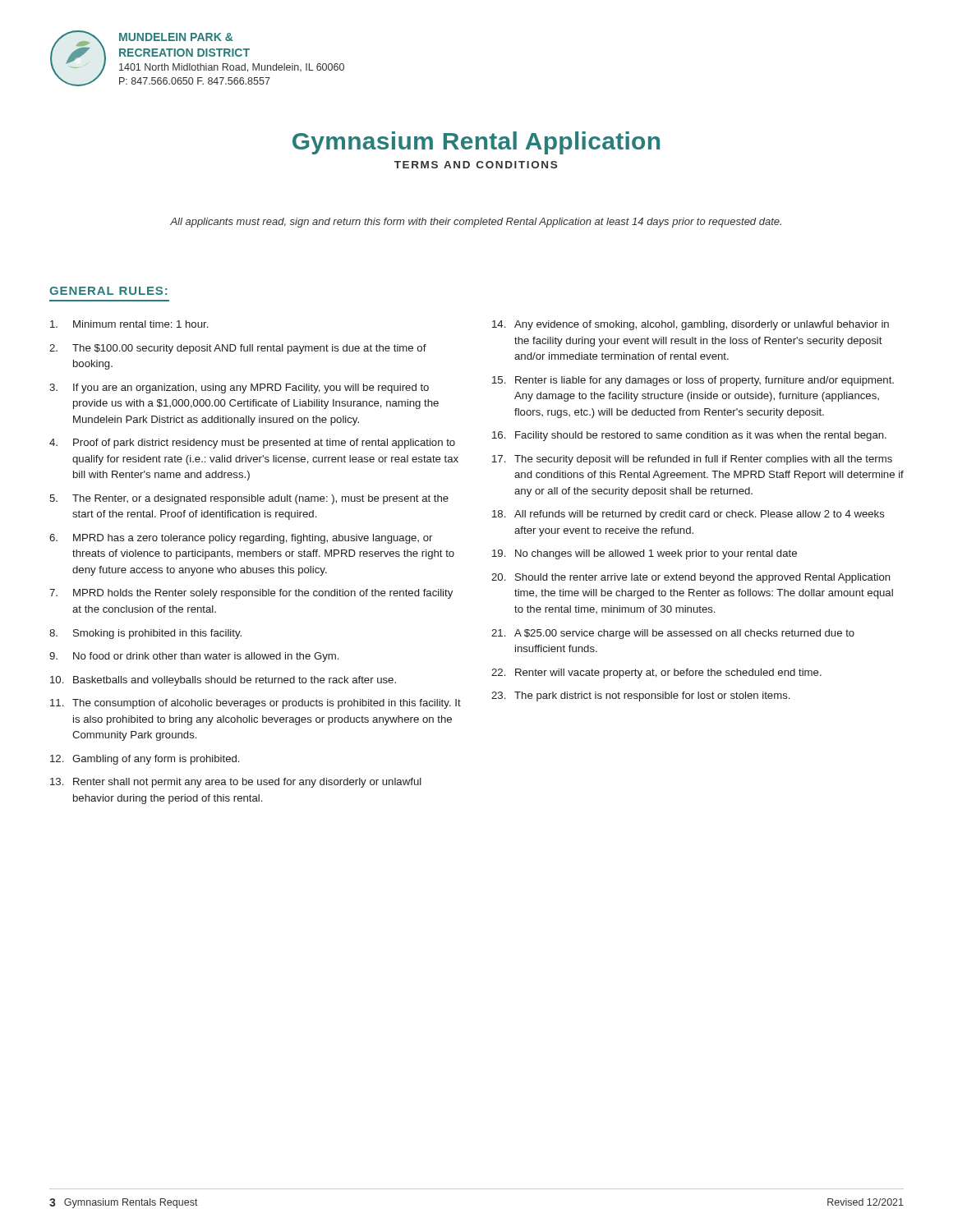Locate the text block containing "All applicants must"
This screenshot has height=1232, width=953.
click(x=476, y=221)
